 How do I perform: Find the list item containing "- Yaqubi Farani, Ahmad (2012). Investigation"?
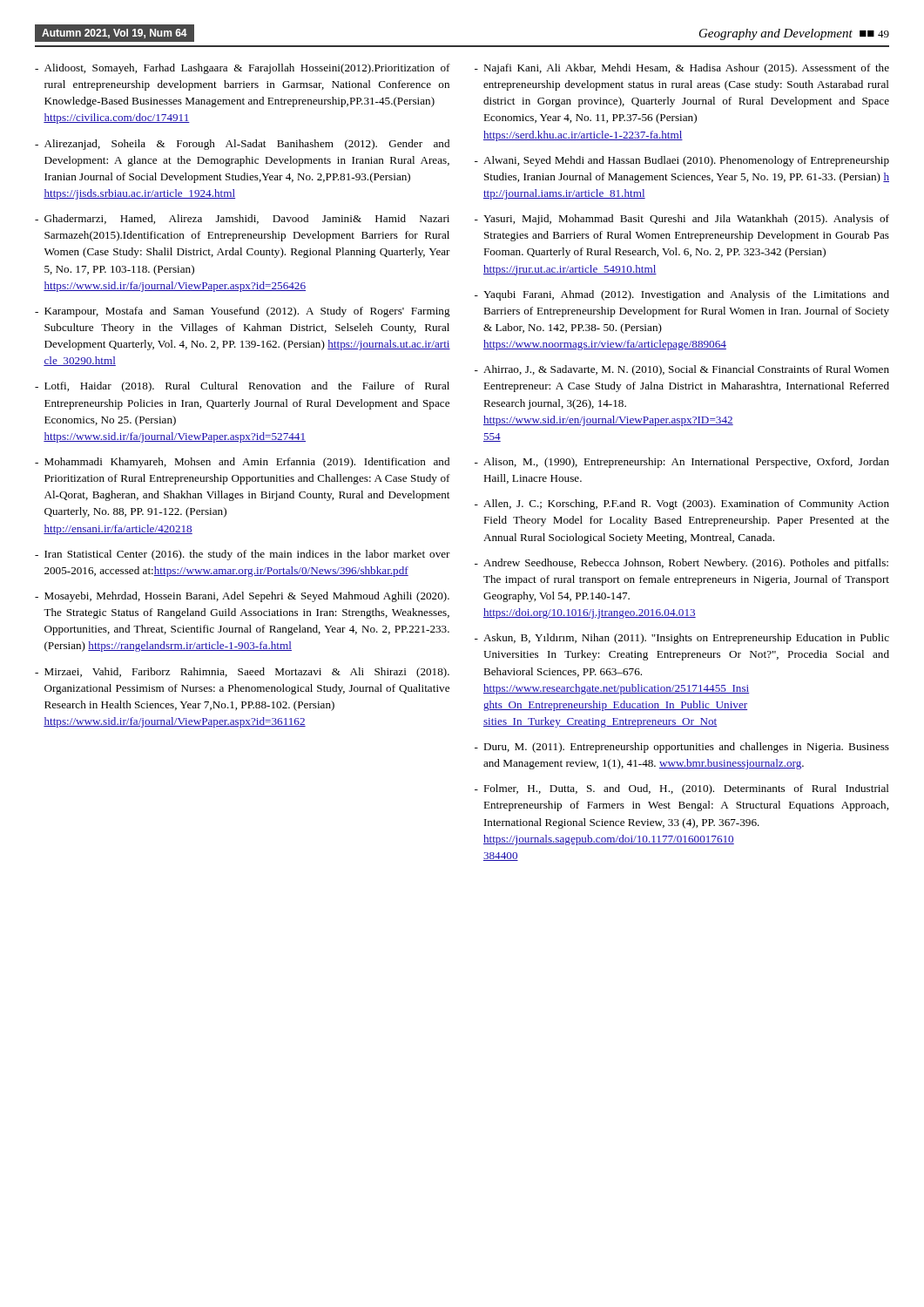pyautogui.click(x=682, y=319)
